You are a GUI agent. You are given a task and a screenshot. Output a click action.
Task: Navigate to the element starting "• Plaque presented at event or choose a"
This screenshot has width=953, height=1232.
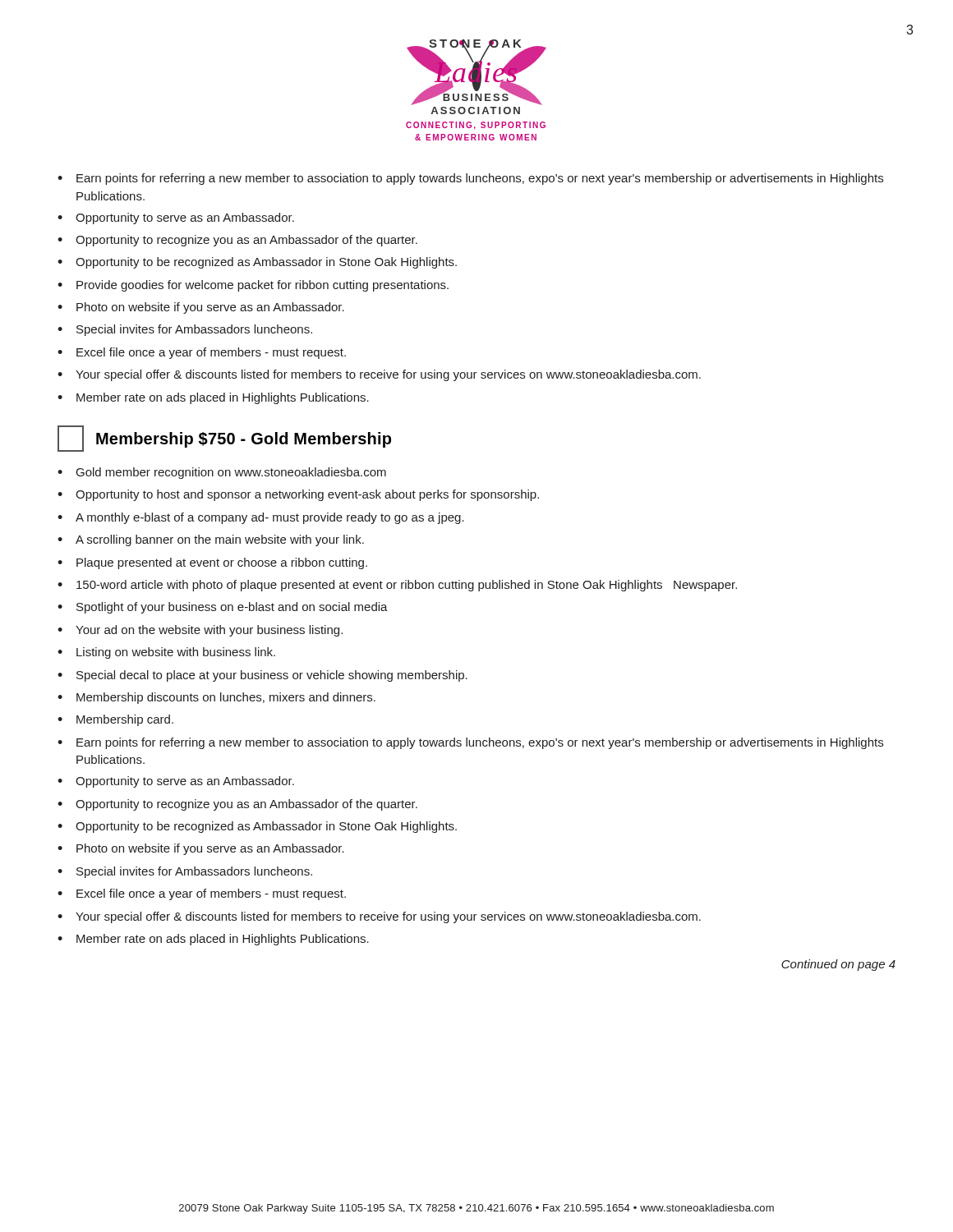212,563
